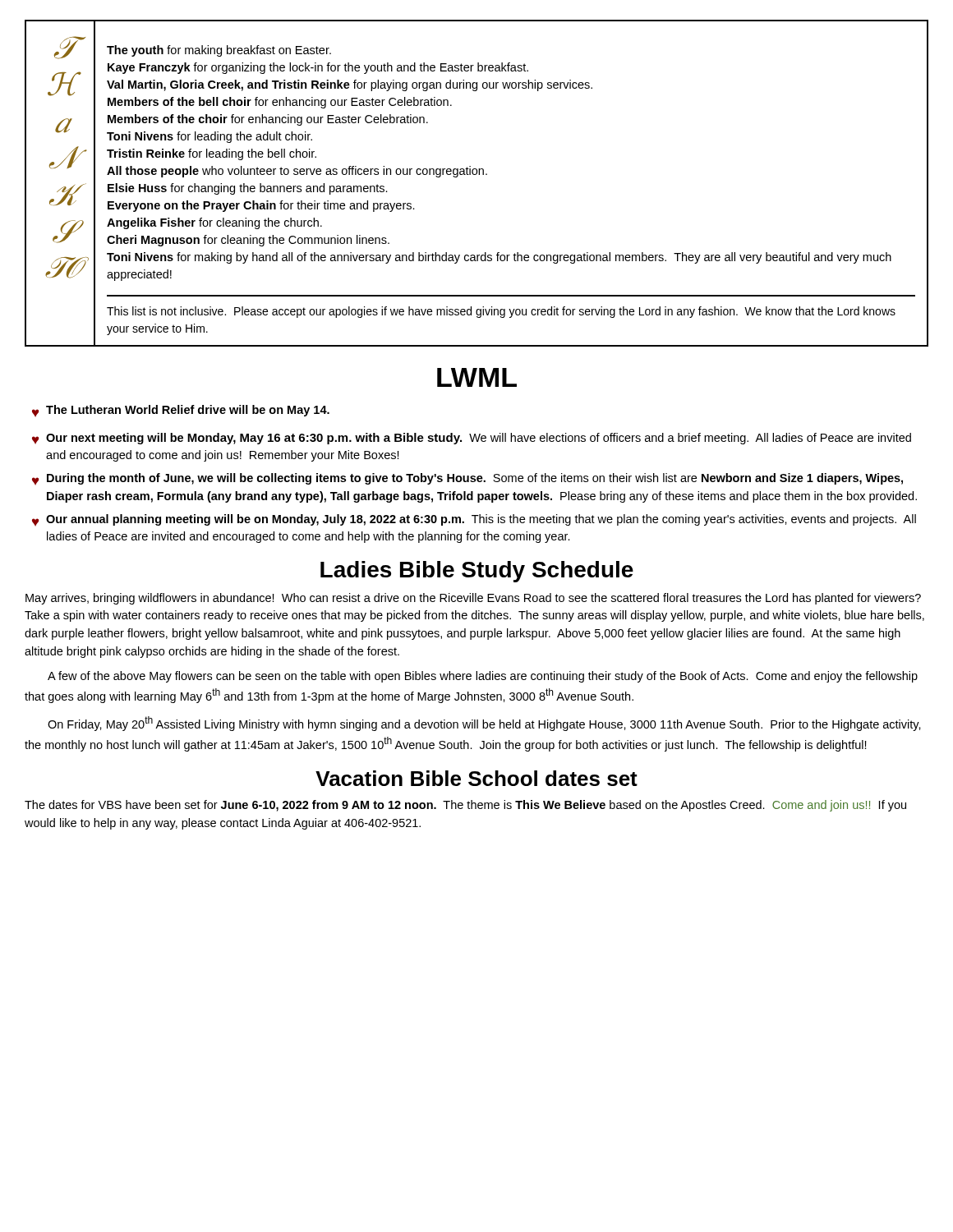Find the block on this page that starts "♥ During the"
This screenshot has height=1232, width=953.
(x=480, y=488)
